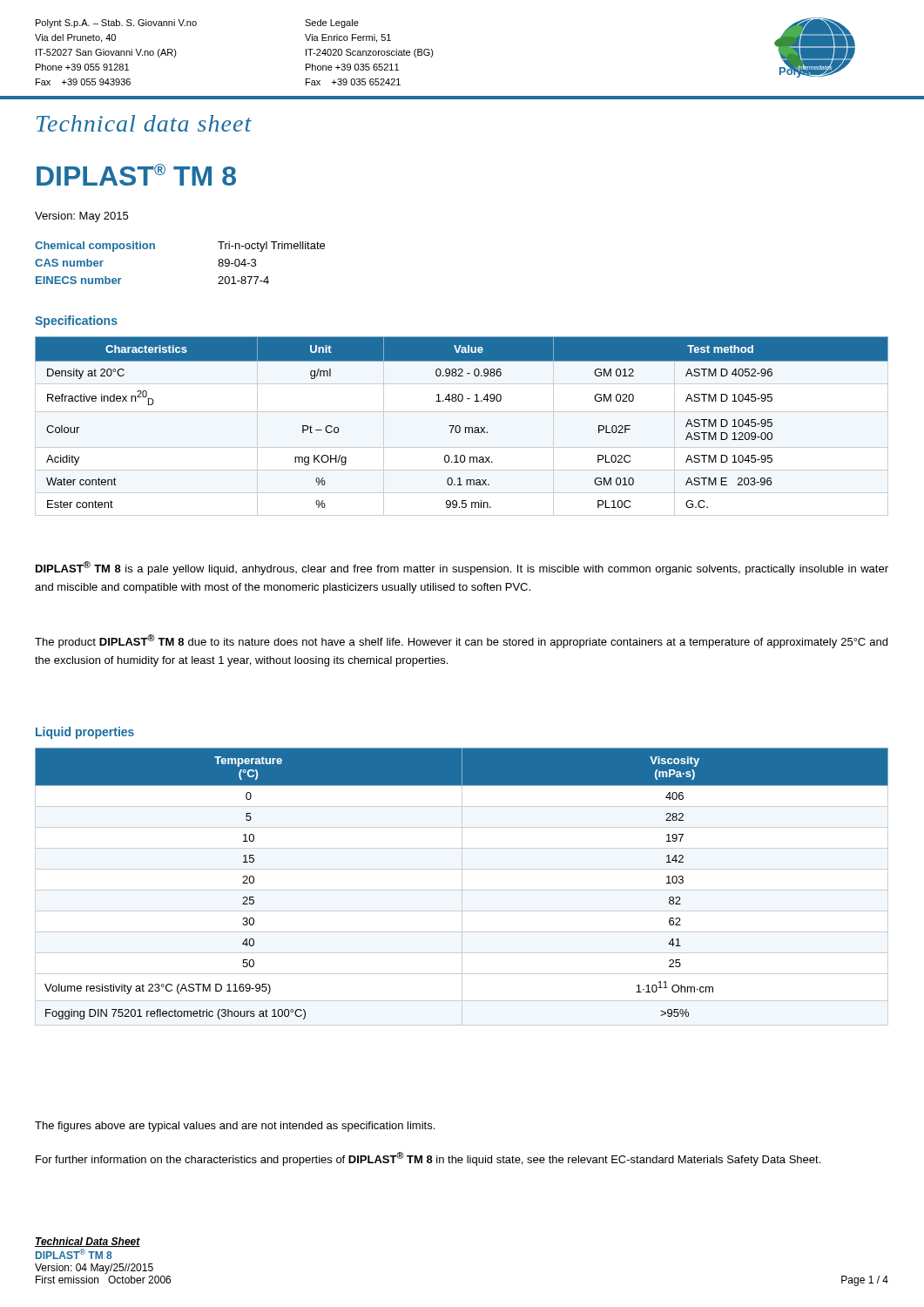924x1307 pixels.
Task: Locate the text block that reads "The figures above"
Action: (x=235, y=1125)
